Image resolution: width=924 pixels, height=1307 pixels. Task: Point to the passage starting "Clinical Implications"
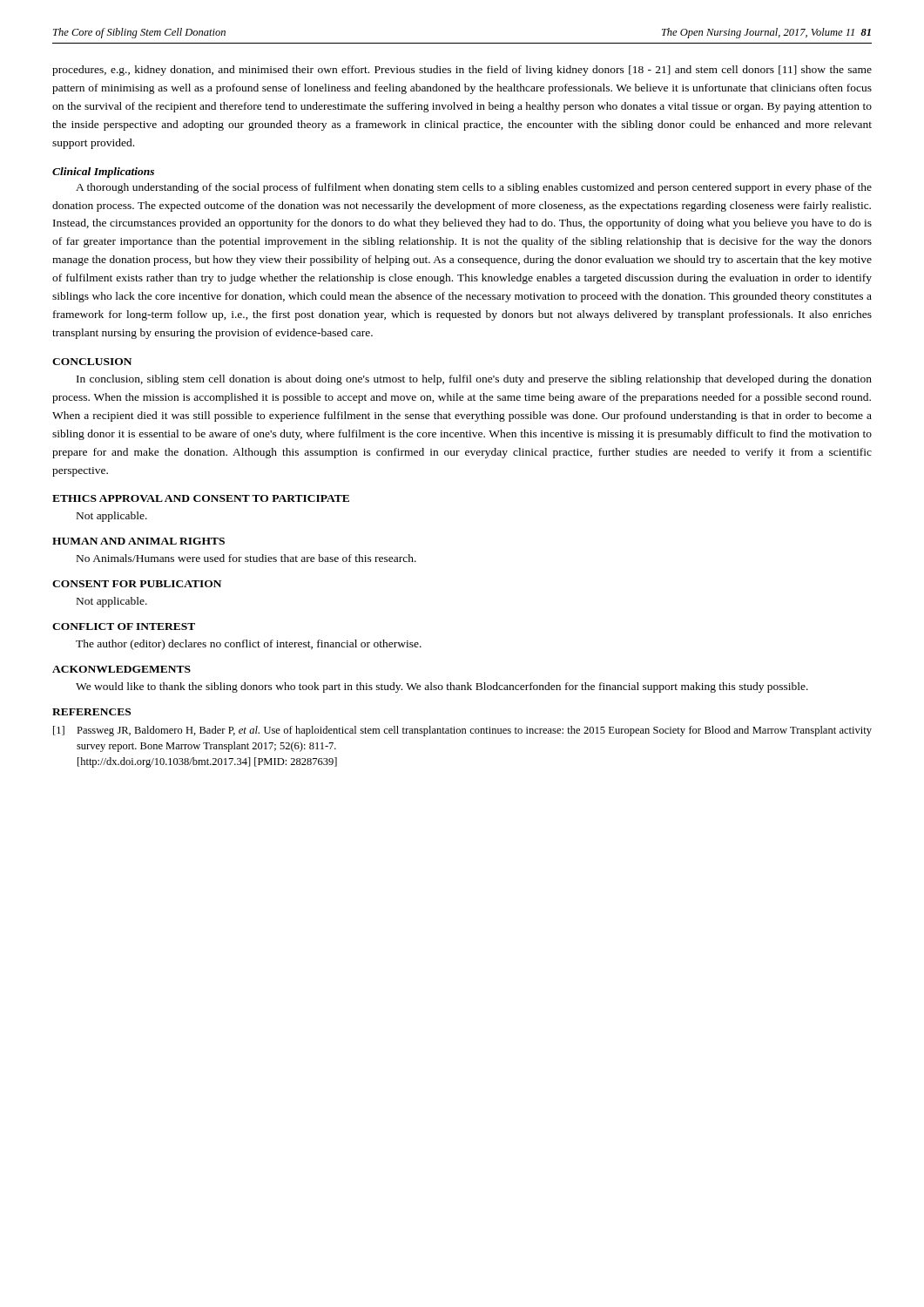(103, 171)
